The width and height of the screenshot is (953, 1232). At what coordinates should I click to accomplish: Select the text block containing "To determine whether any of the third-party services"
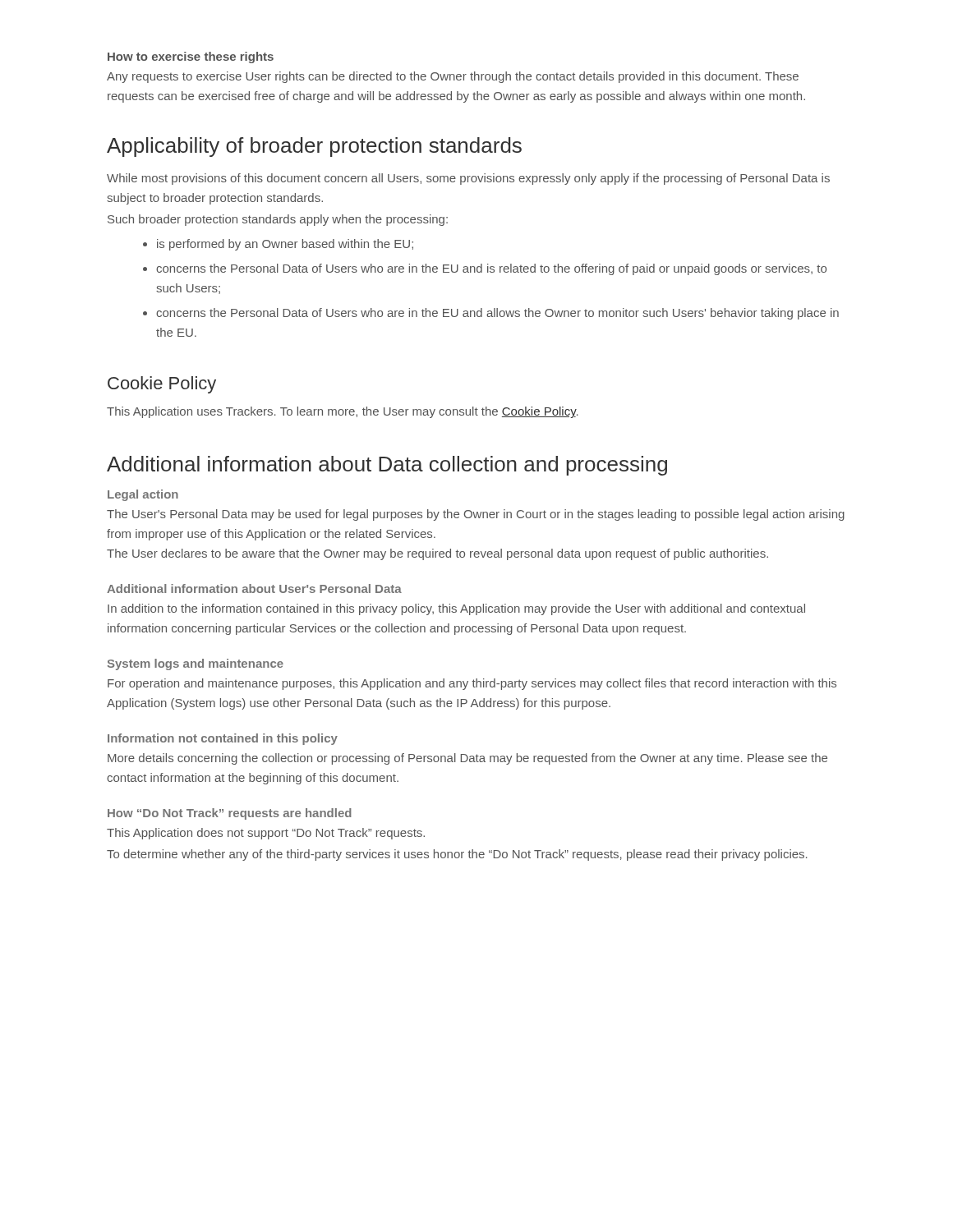click(x=476, y=854)
